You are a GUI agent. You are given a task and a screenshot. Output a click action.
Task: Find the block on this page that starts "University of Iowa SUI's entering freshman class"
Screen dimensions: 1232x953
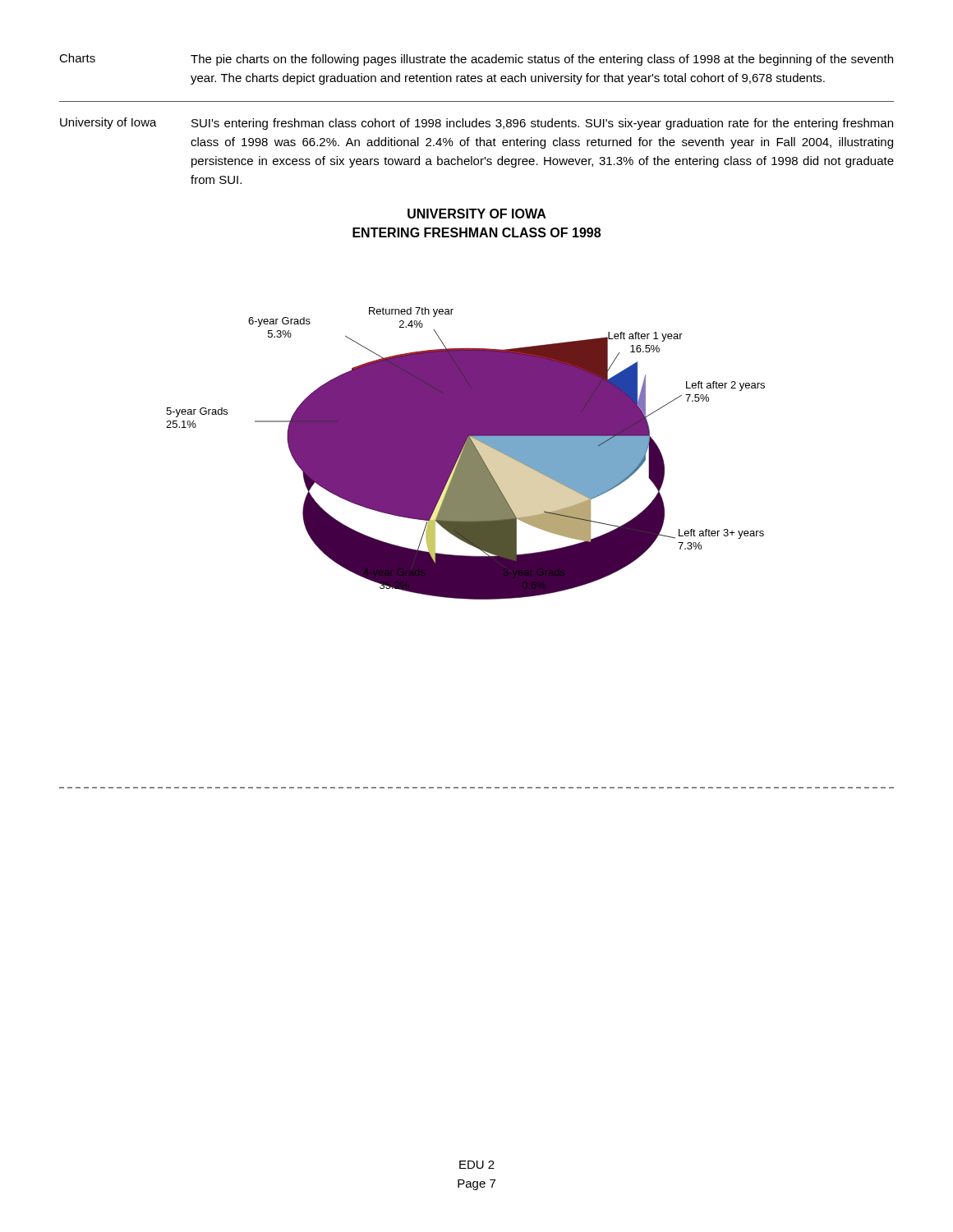pos(476,151)
